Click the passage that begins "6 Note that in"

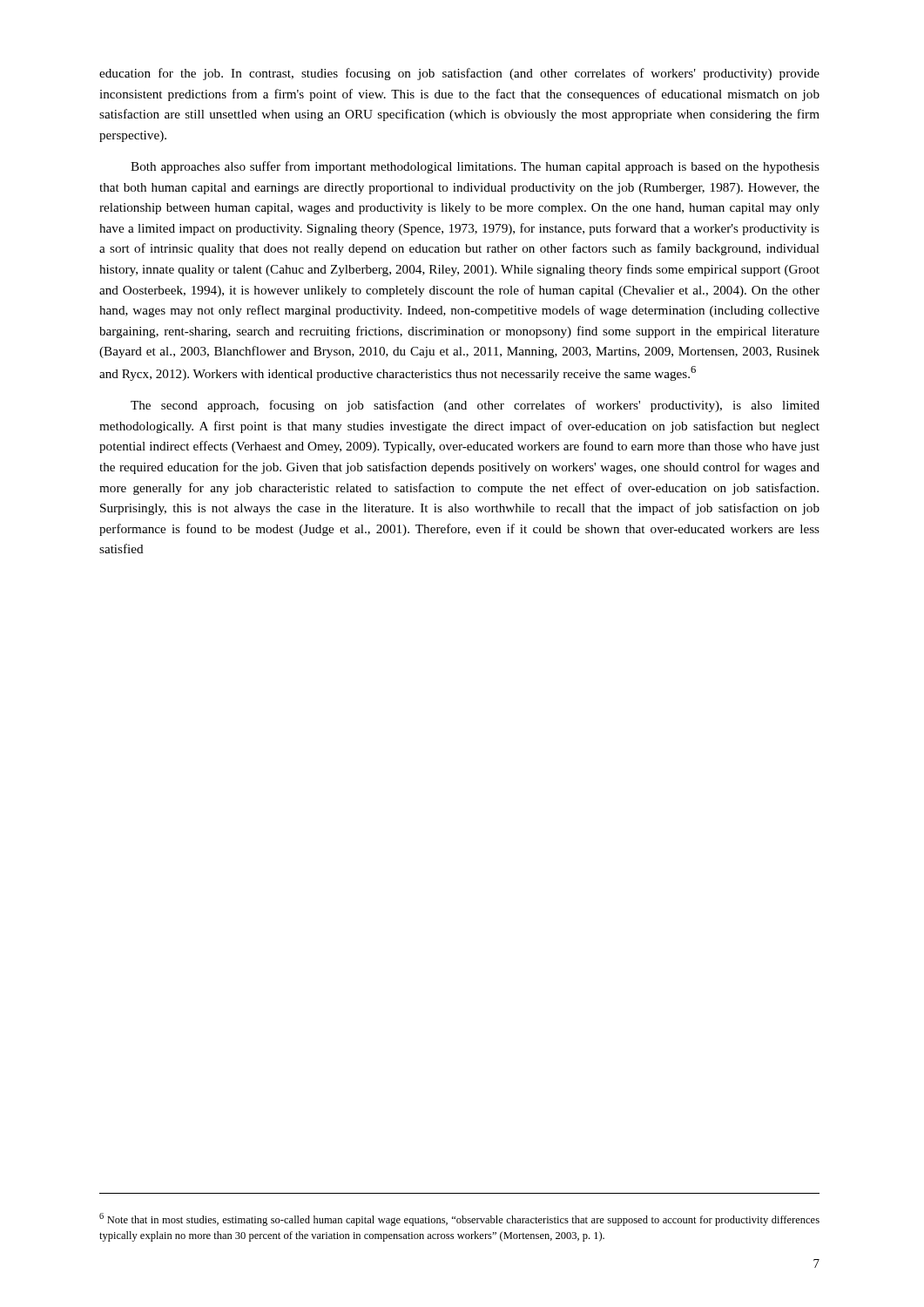[x=459, y=1227]
